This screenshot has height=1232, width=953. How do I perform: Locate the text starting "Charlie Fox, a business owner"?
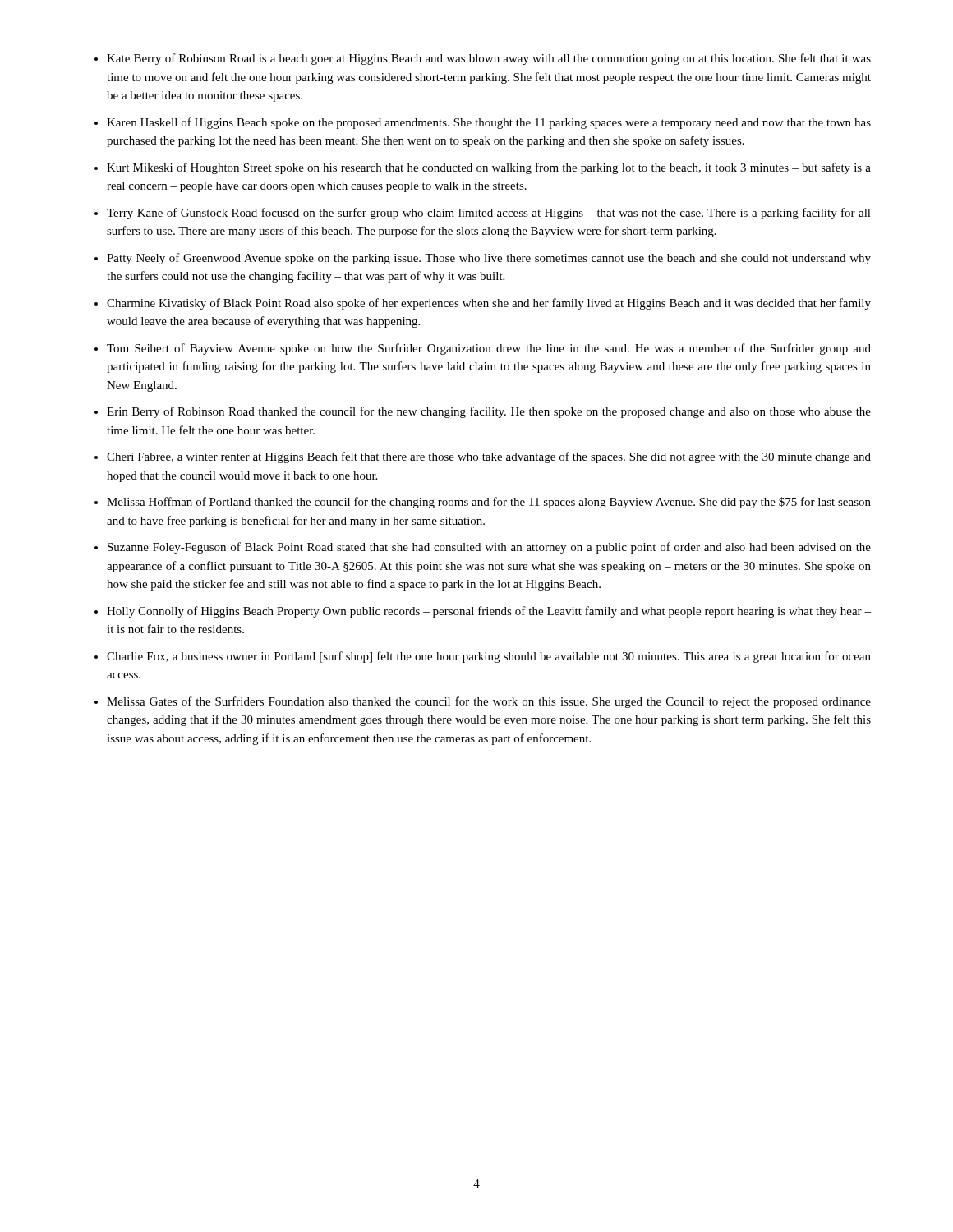tap(489, 665)
